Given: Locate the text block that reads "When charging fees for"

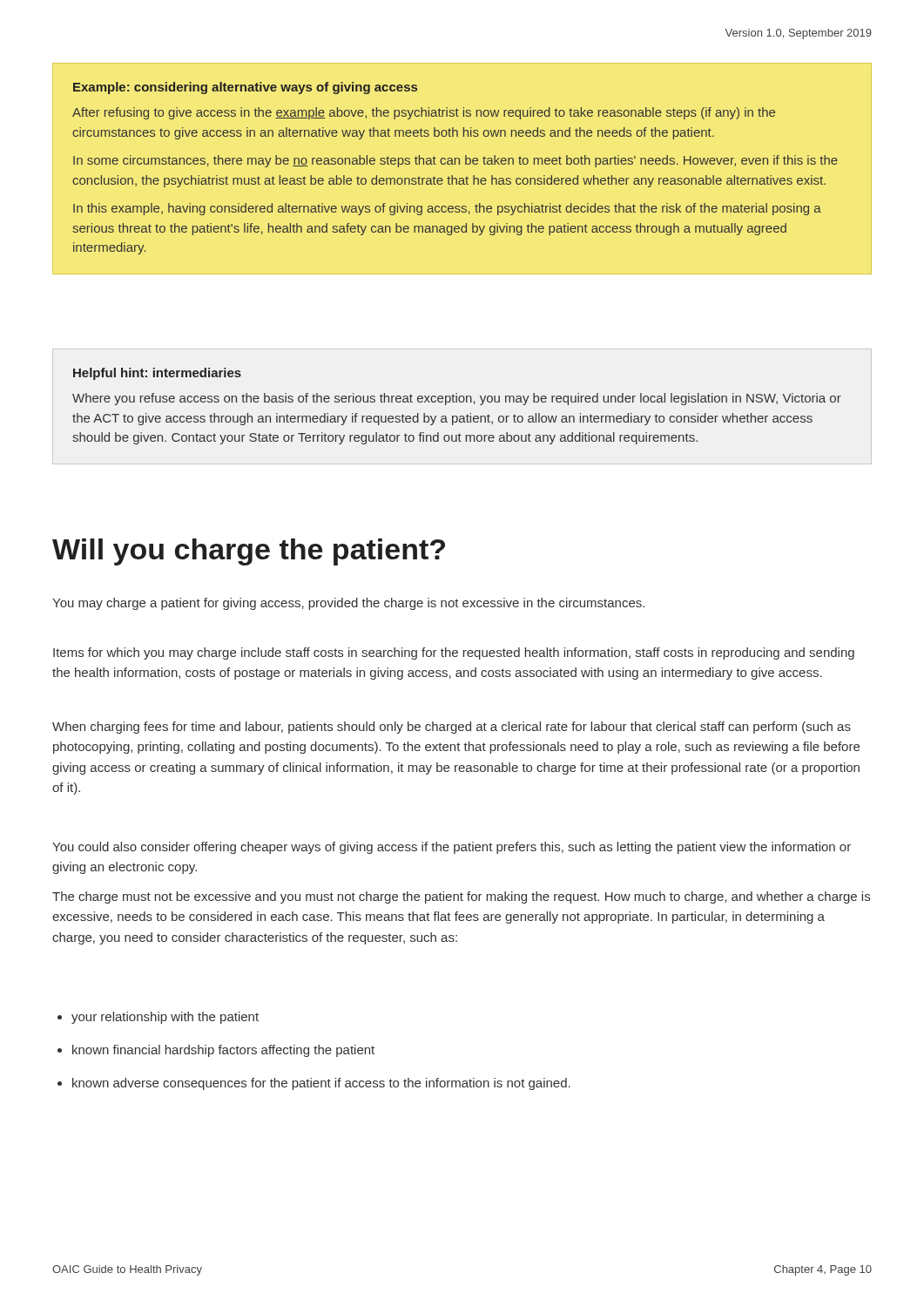Looking at the screenshot, I should tap(456, 757).
